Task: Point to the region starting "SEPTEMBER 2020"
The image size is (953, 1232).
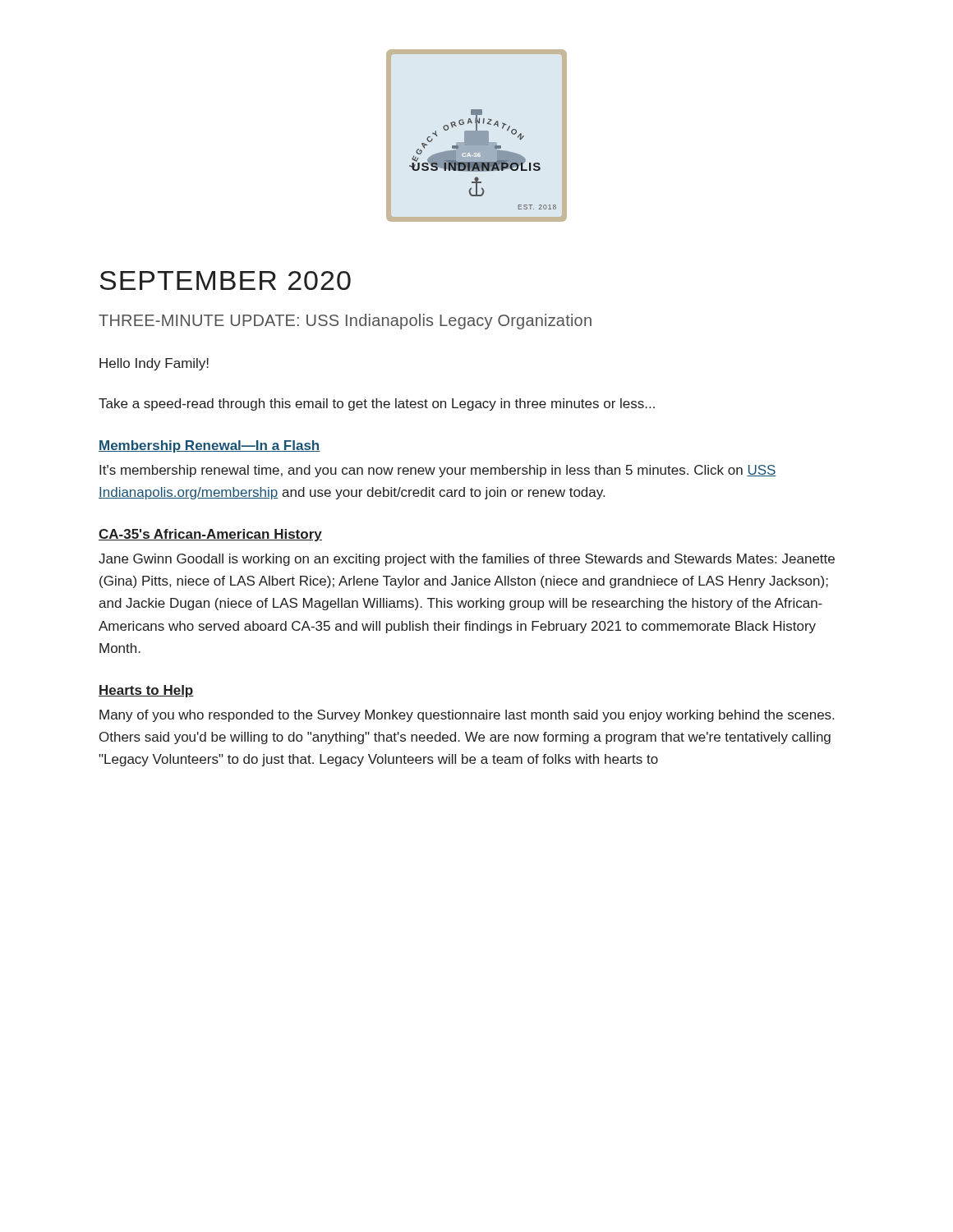Action: pos(225,280)
